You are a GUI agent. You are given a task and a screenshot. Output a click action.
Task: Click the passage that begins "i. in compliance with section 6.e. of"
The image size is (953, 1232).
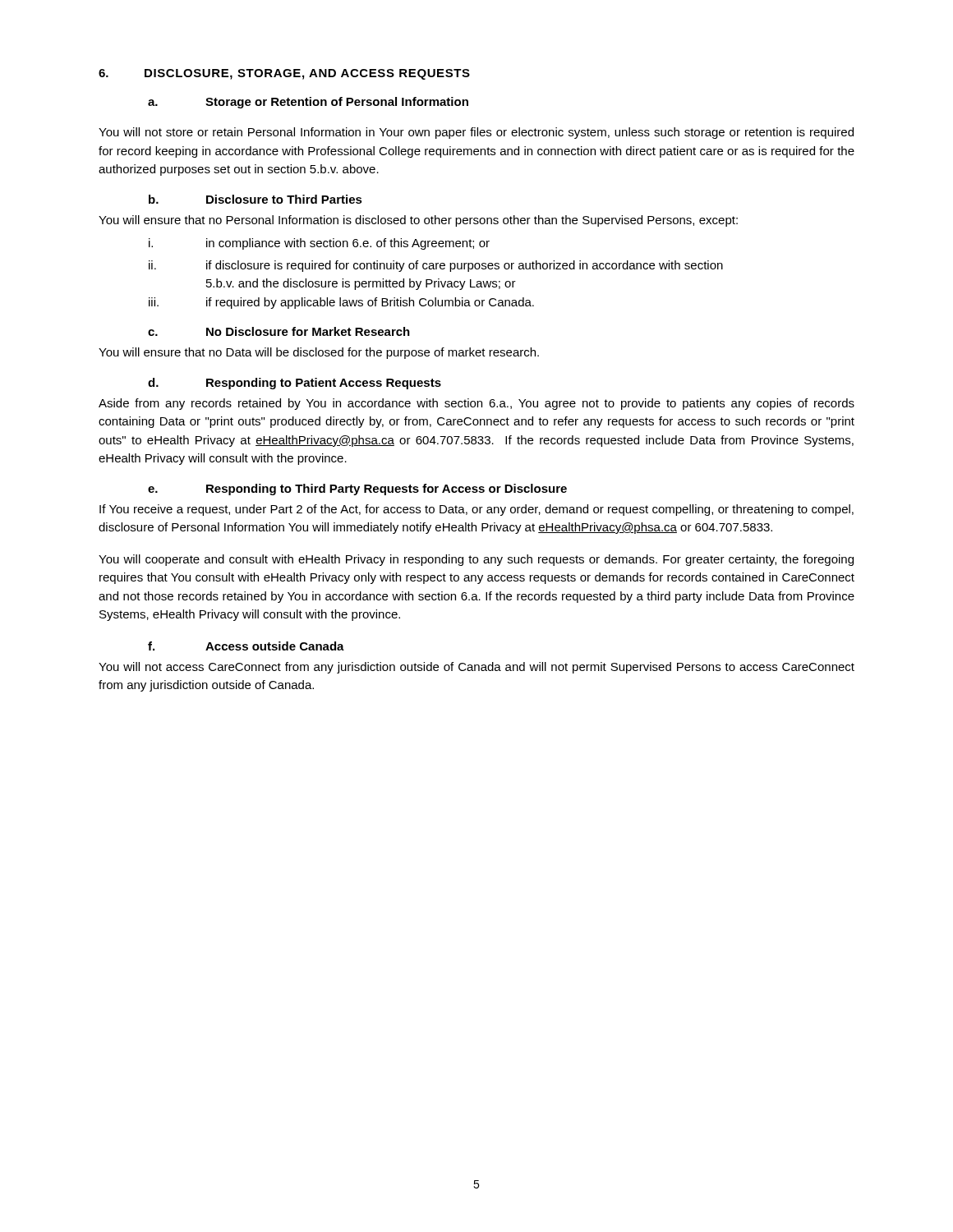(476, 243)
